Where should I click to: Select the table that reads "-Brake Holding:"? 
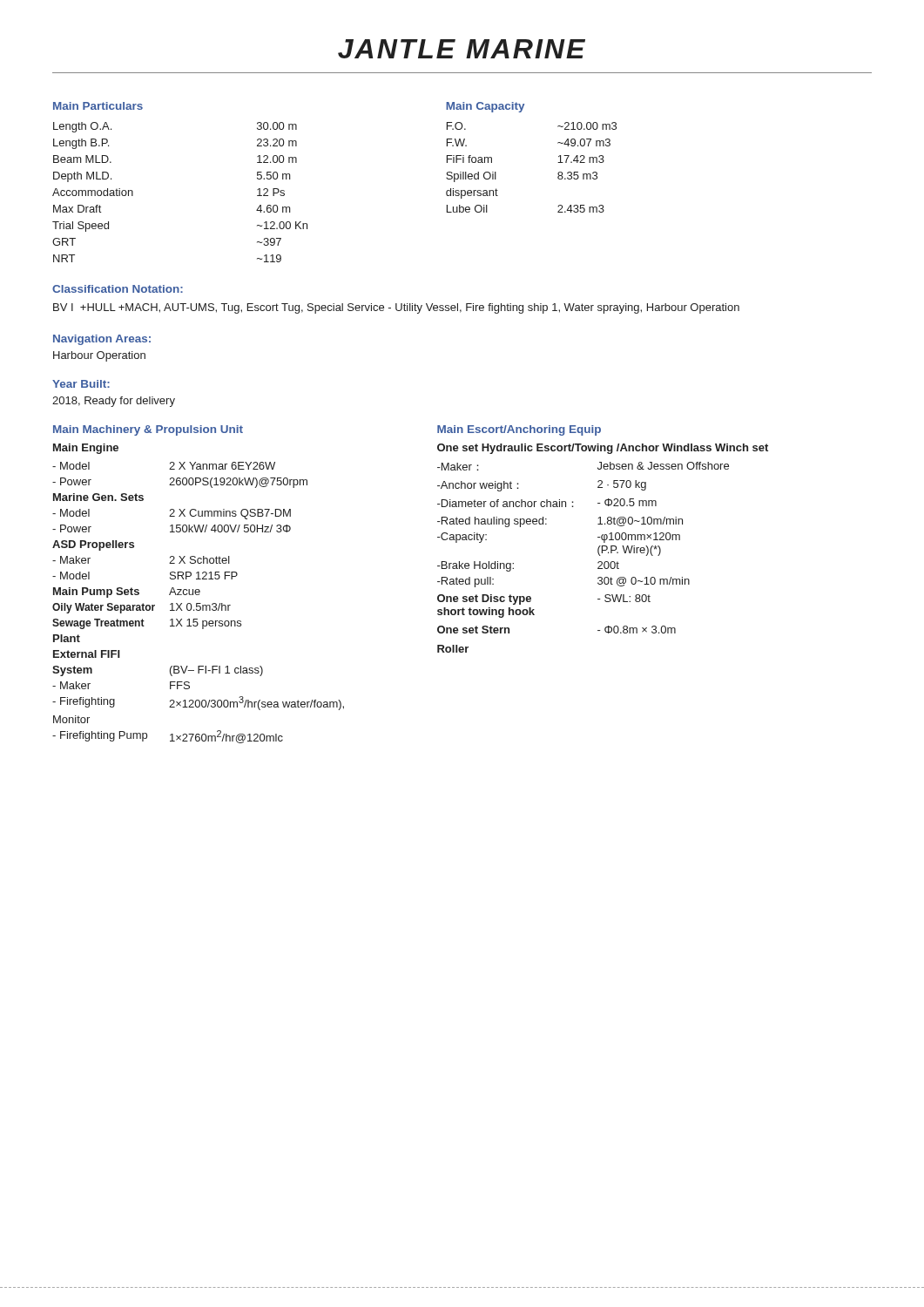(x=662, y=547)
